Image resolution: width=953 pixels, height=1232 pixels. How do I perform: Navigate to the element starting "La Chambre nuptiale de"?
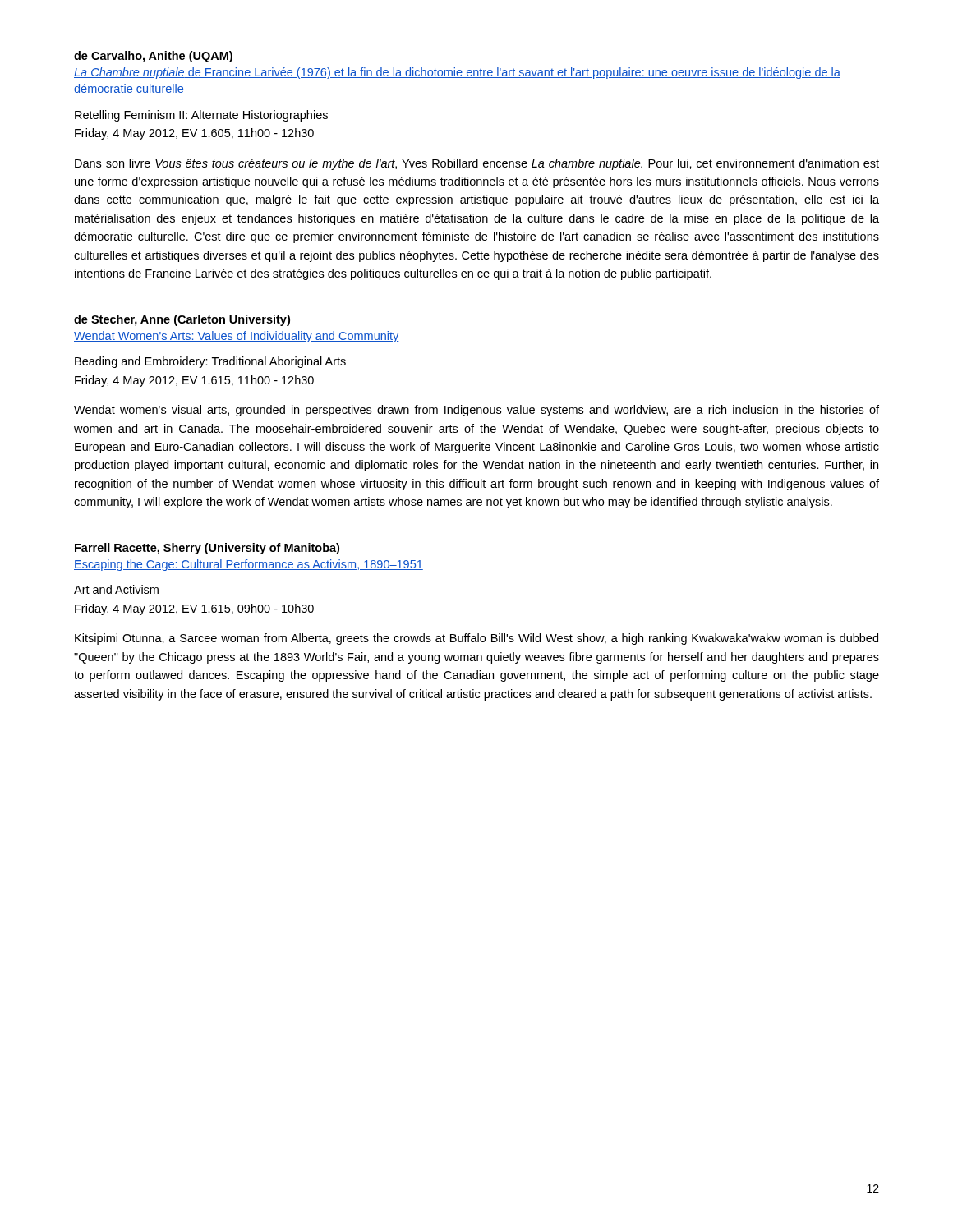457,81
